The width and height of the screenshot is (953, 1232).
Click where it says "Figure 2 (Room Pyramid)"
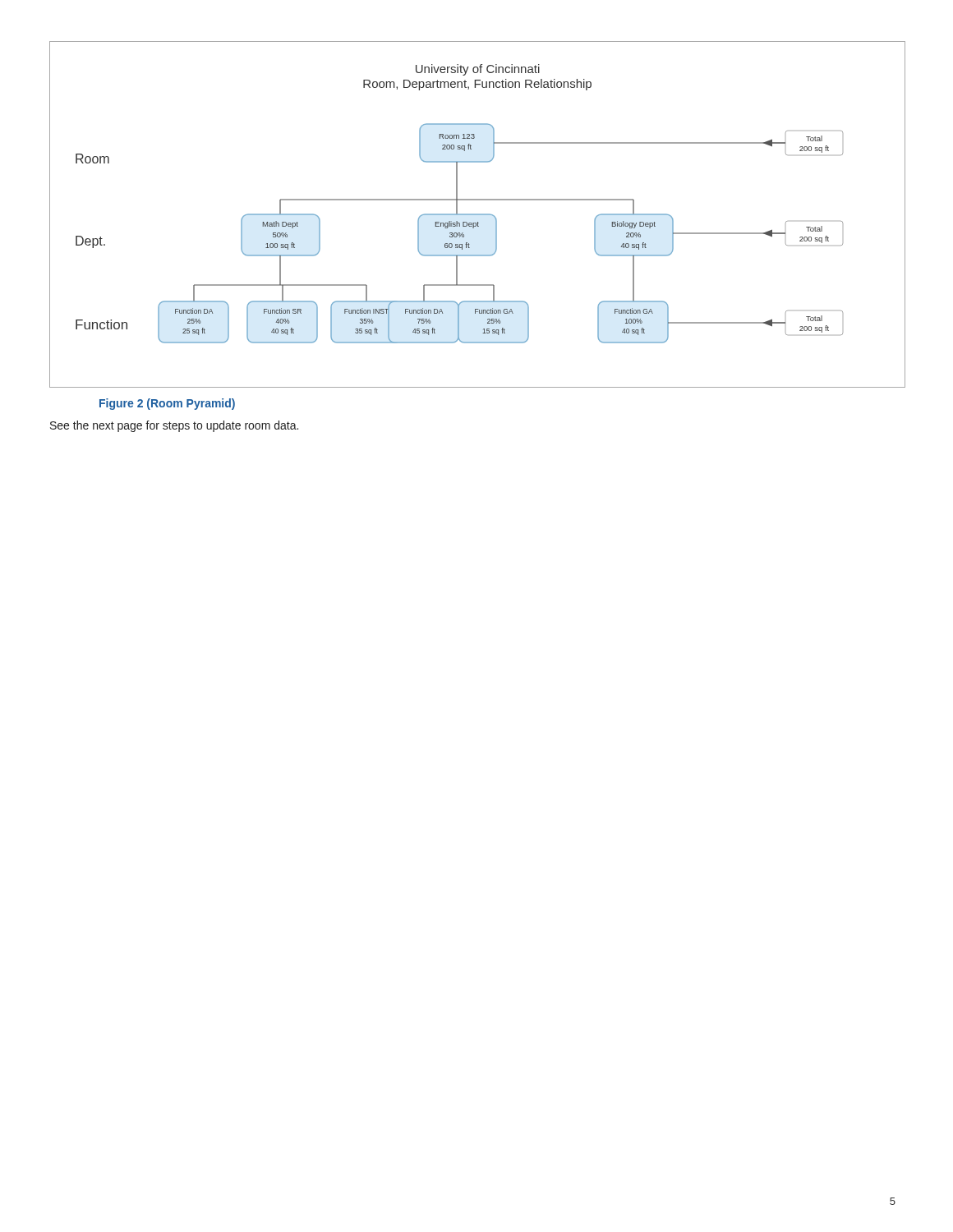pyautogui.click(x=167, y=403)
